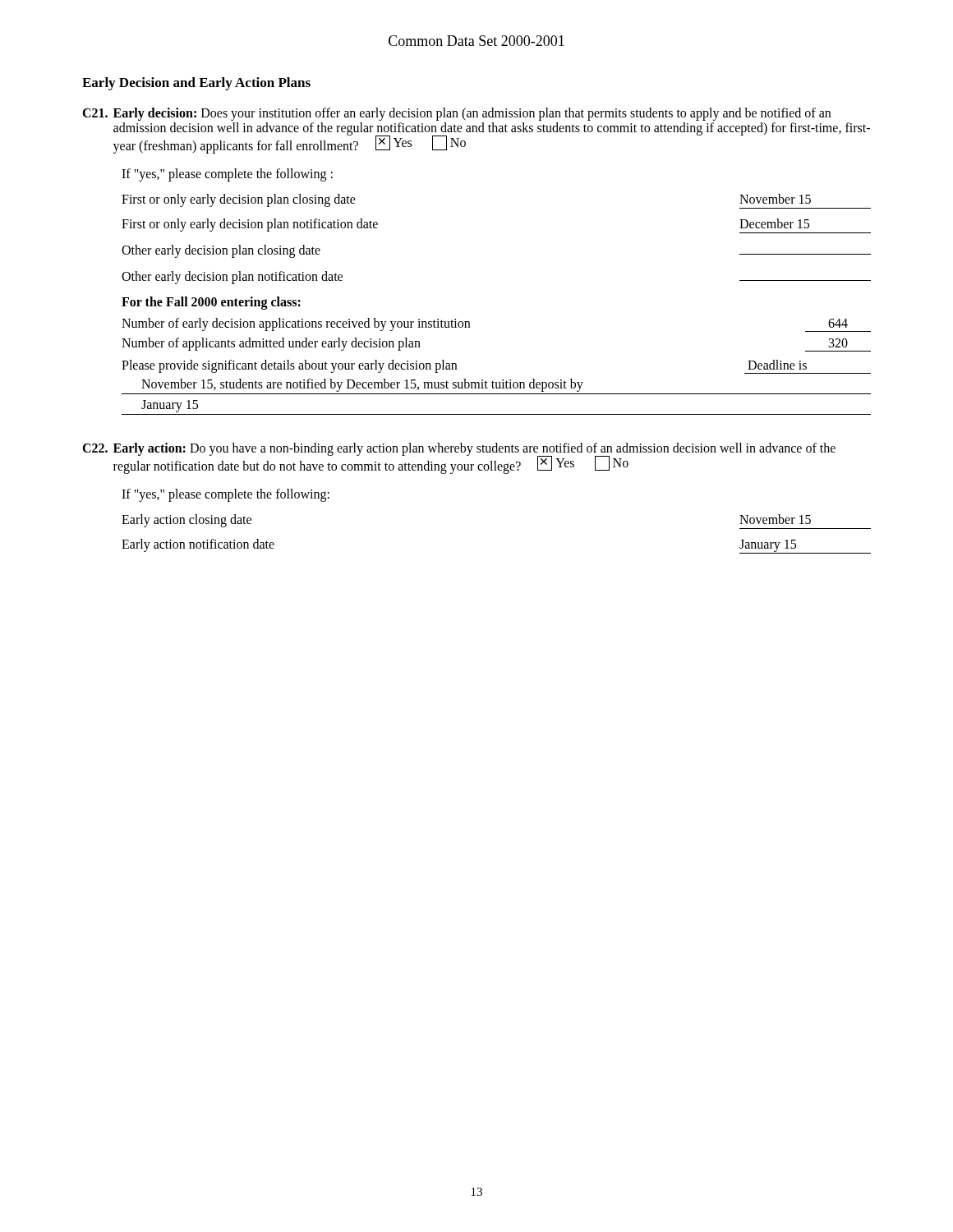Click where it says "For the Fall 2000 entering class:"
This screenshot has height=1232, width=953.
pyautogui.click(x=211, y=302)
